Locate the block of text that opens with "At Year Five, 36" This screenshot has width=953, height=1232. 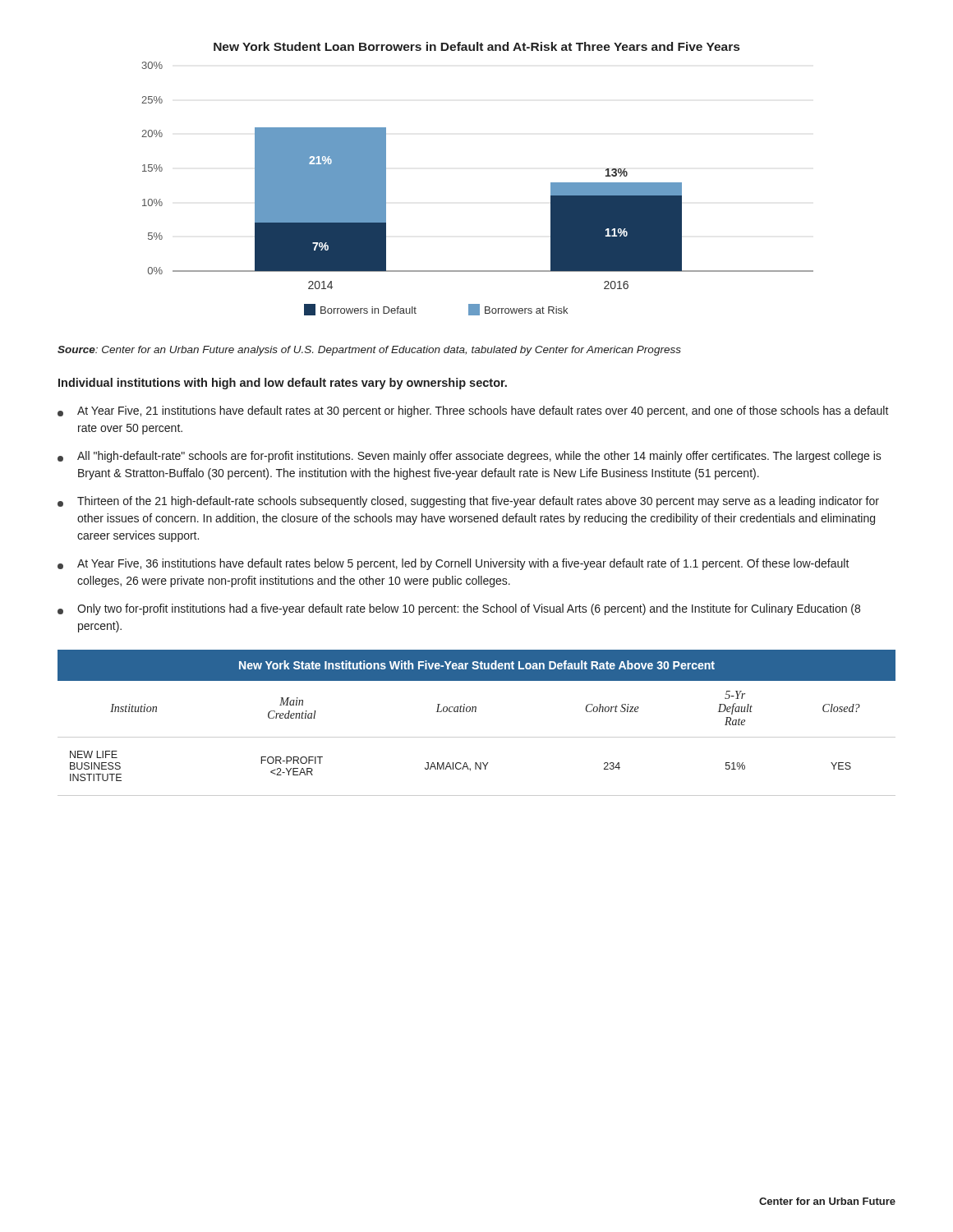pos(476,572)
